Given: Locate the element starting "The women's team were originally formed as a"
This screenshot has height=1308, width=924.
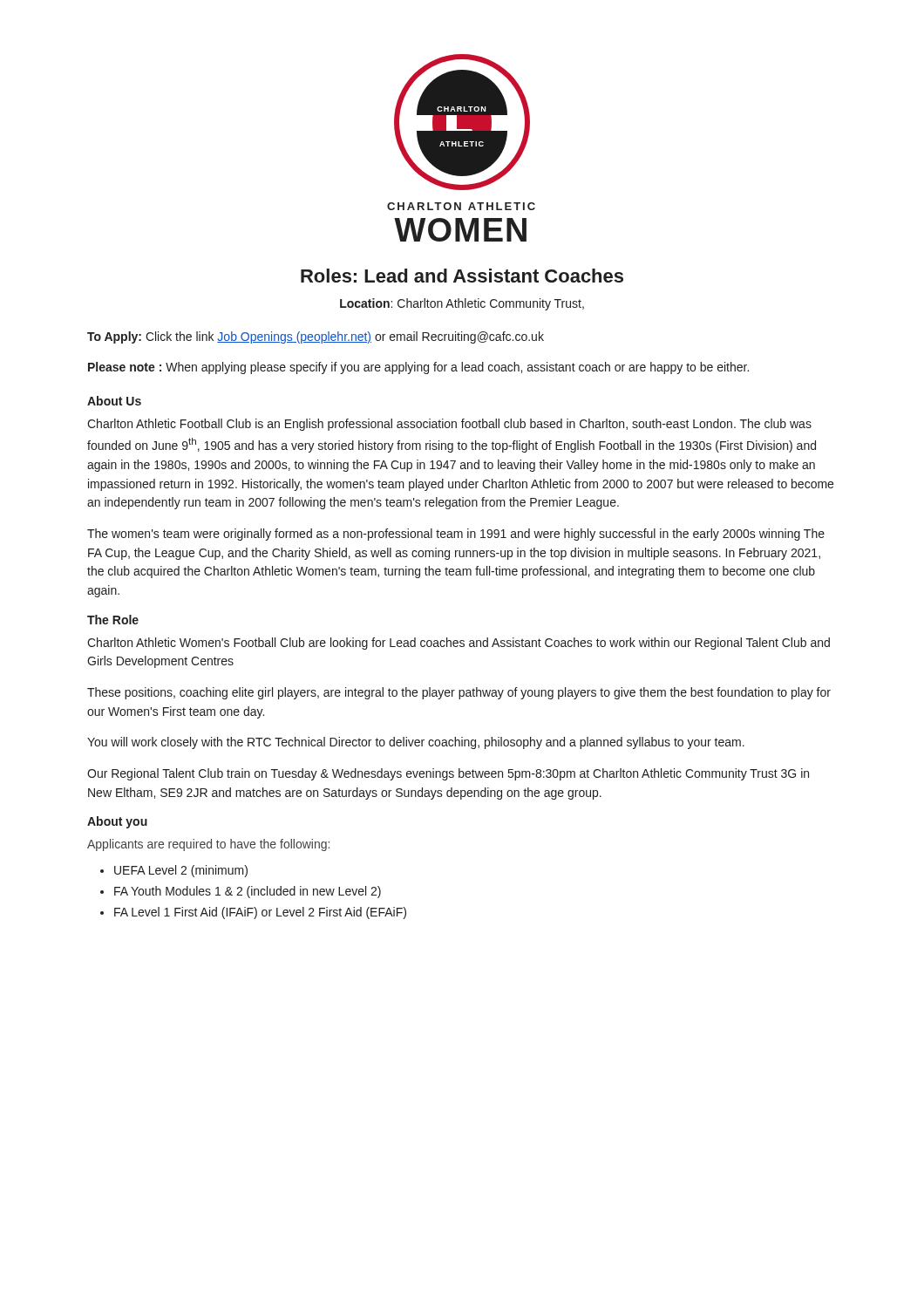Looking at the screenshot, I should [x=456, y=562].
